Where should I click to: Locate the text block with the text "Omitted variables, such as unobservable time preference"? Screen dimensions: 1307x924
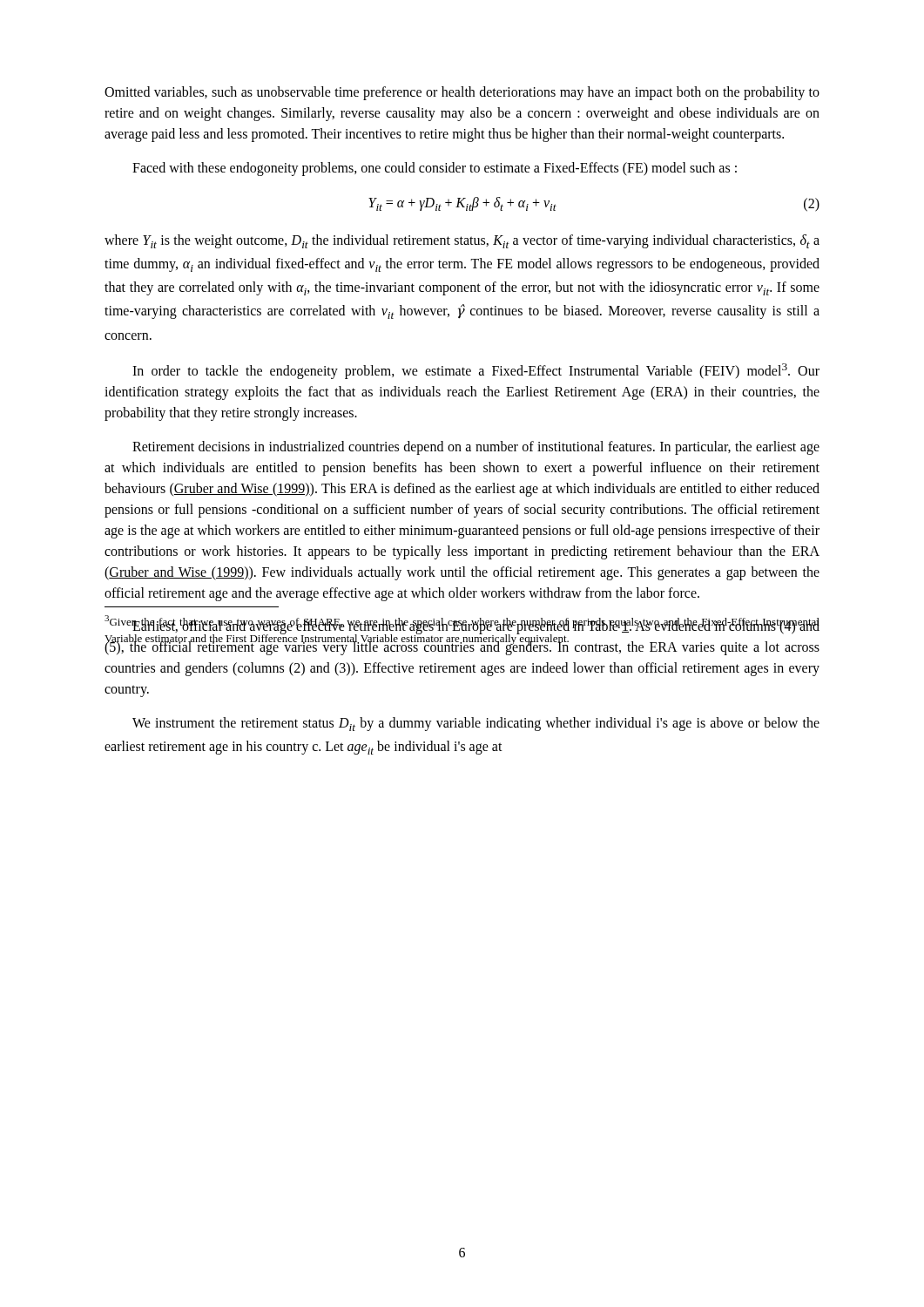(x=462, y=114)
